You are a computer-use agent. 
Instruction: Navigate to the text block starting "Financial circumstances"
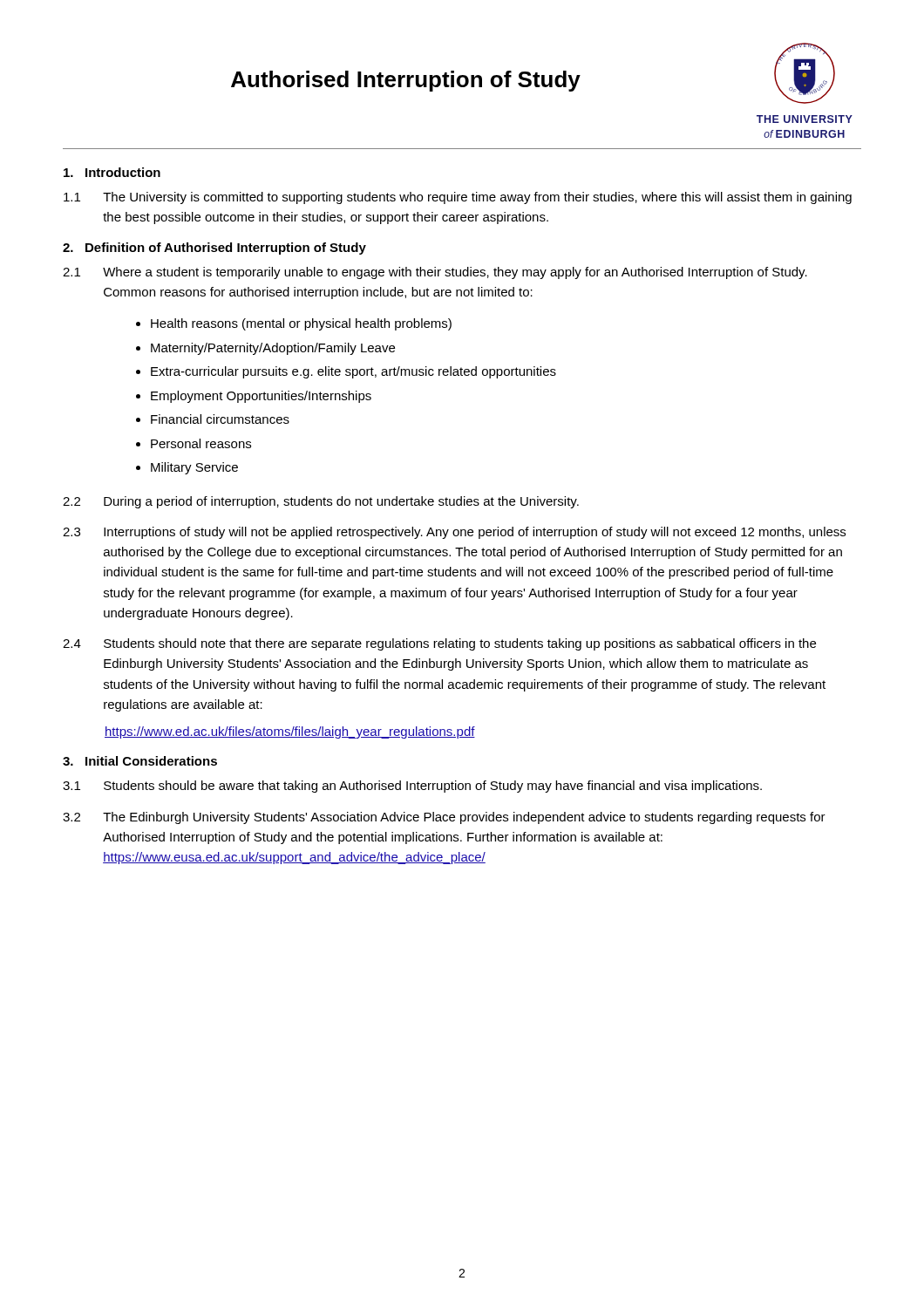pos(220,419)
